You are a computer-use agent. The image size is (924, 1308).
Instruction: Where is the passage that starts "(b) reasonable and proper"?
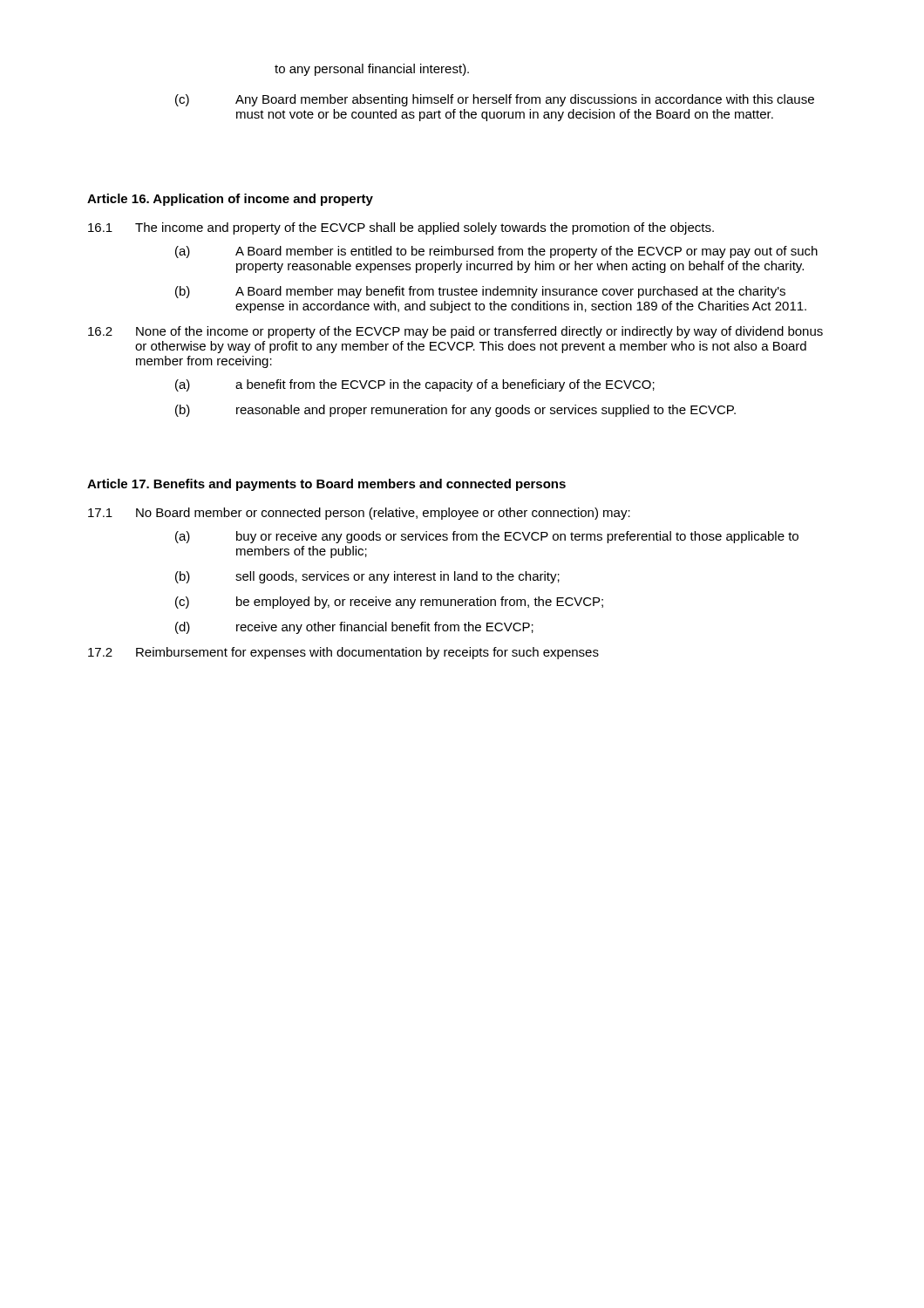pos(506,409)
